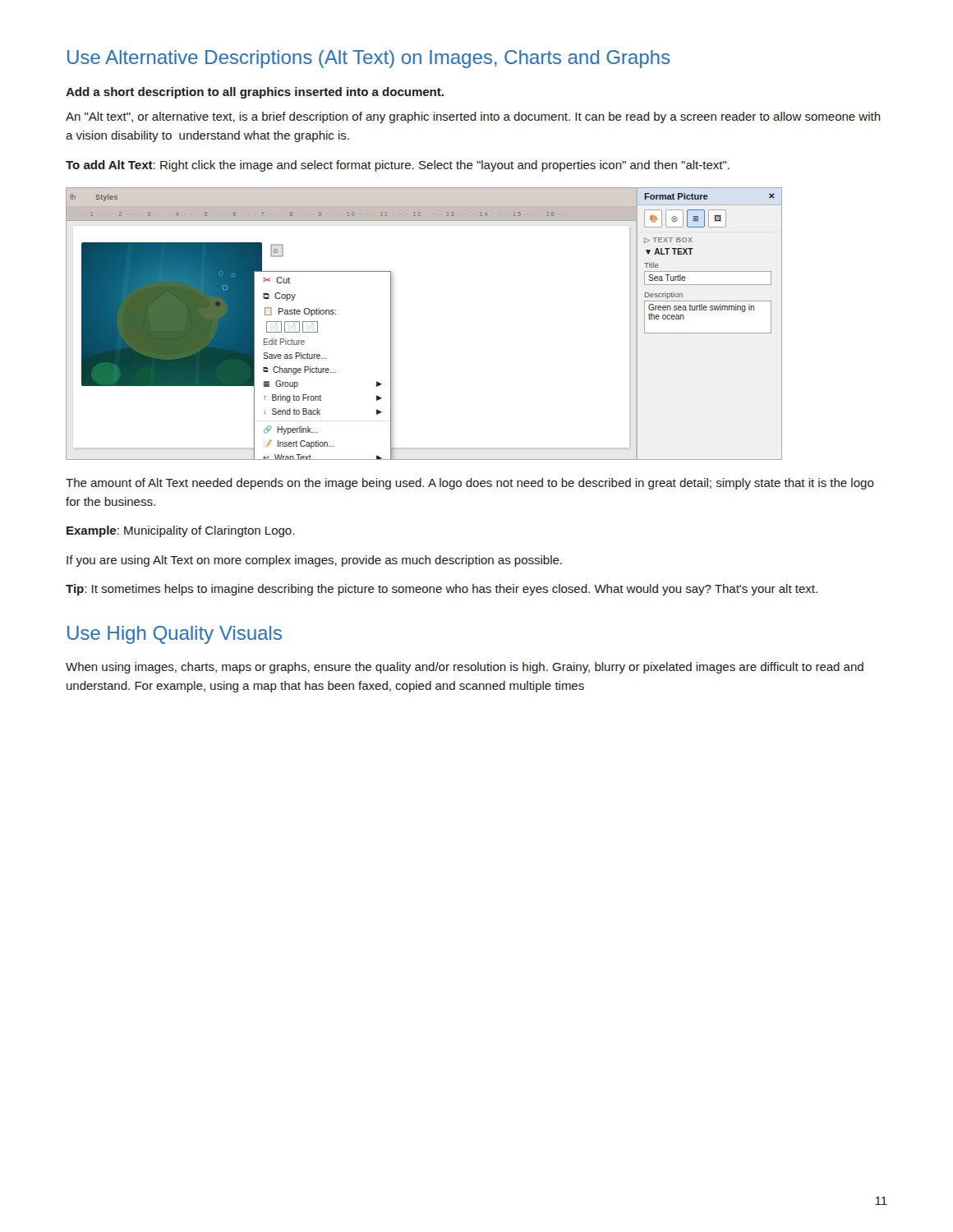Click on the text block starting "Use Alternative Descriptions (Alt Text)"
The image size is (953, 1232).
368,57
